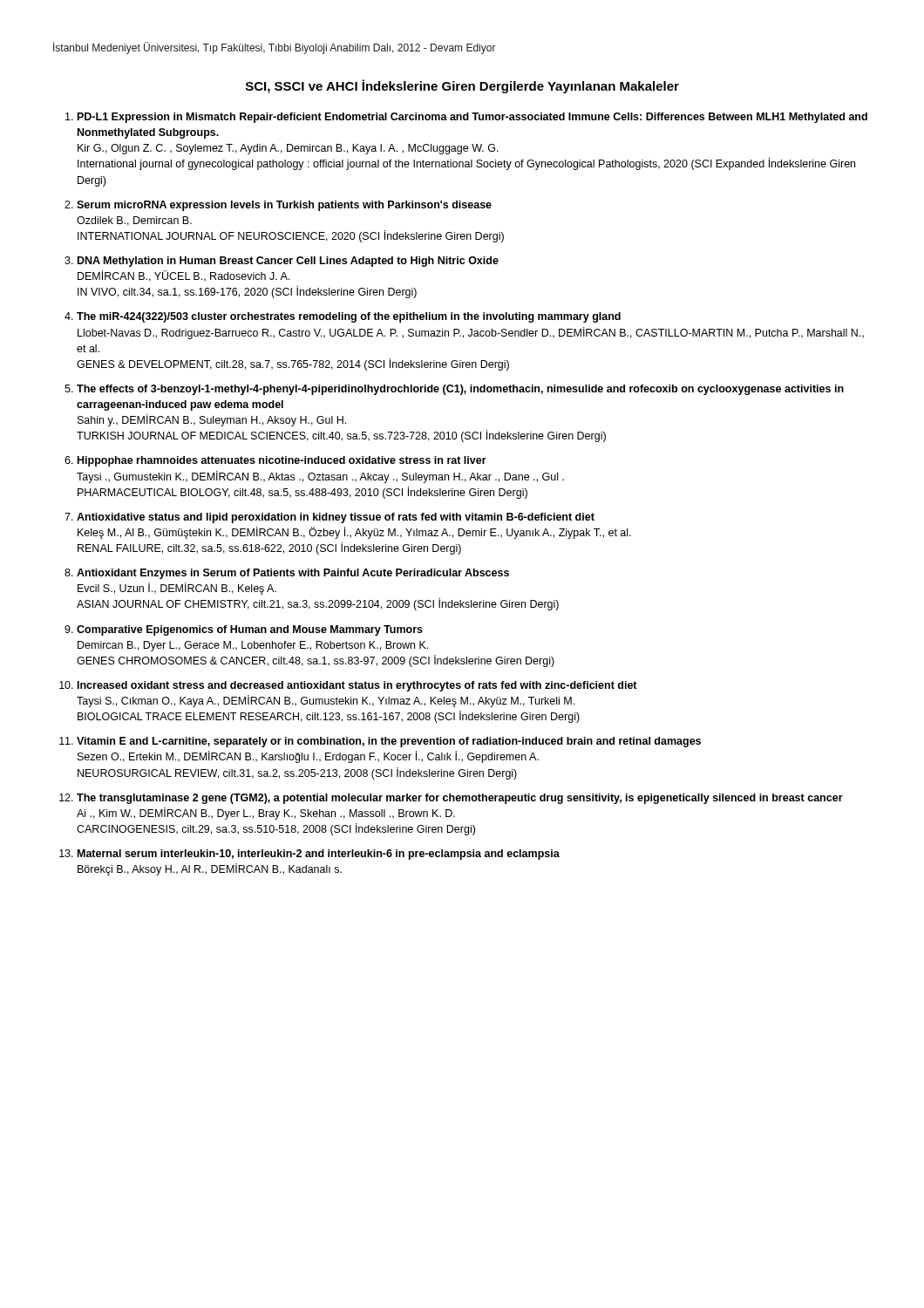This screenshot has height=1308, width=924.
Task: Point to the text starting "Increased oxidant stress and decreased antioxidant status"
Action: click(x=357, y=701)
